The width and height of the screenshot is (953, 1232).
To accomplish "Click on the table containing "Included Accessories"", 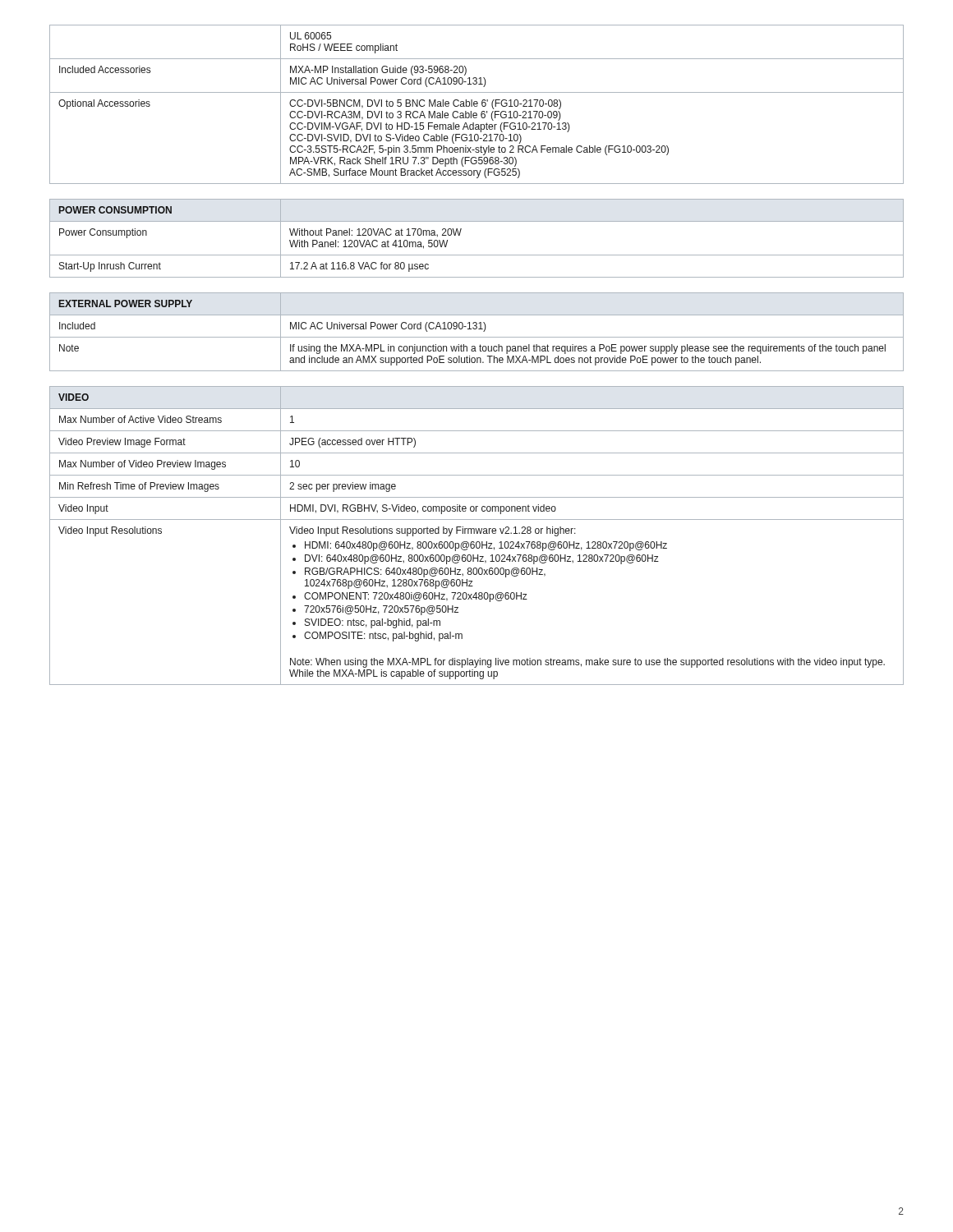I will (476, 104).
